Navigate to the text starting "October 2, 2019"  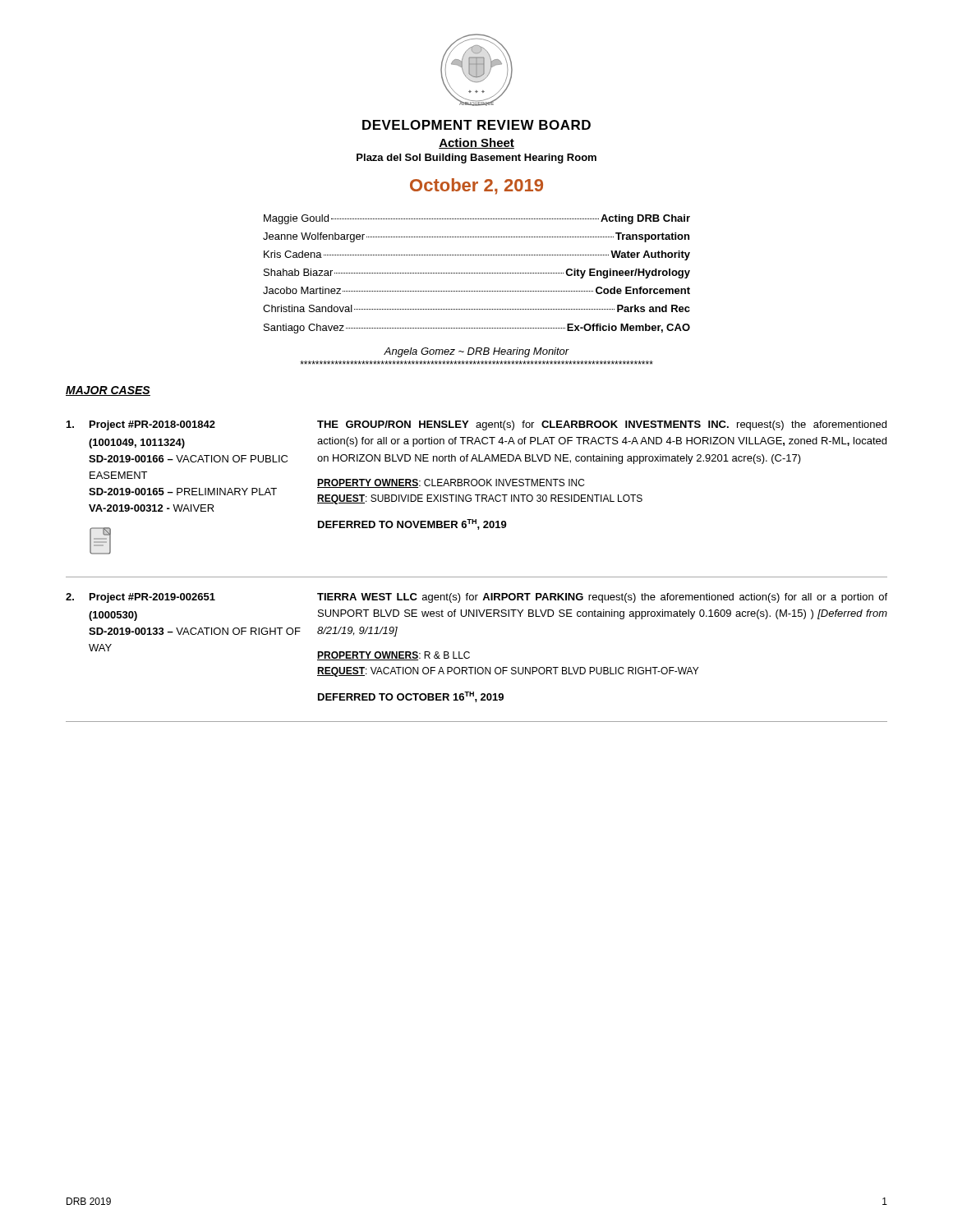(476, 185)
